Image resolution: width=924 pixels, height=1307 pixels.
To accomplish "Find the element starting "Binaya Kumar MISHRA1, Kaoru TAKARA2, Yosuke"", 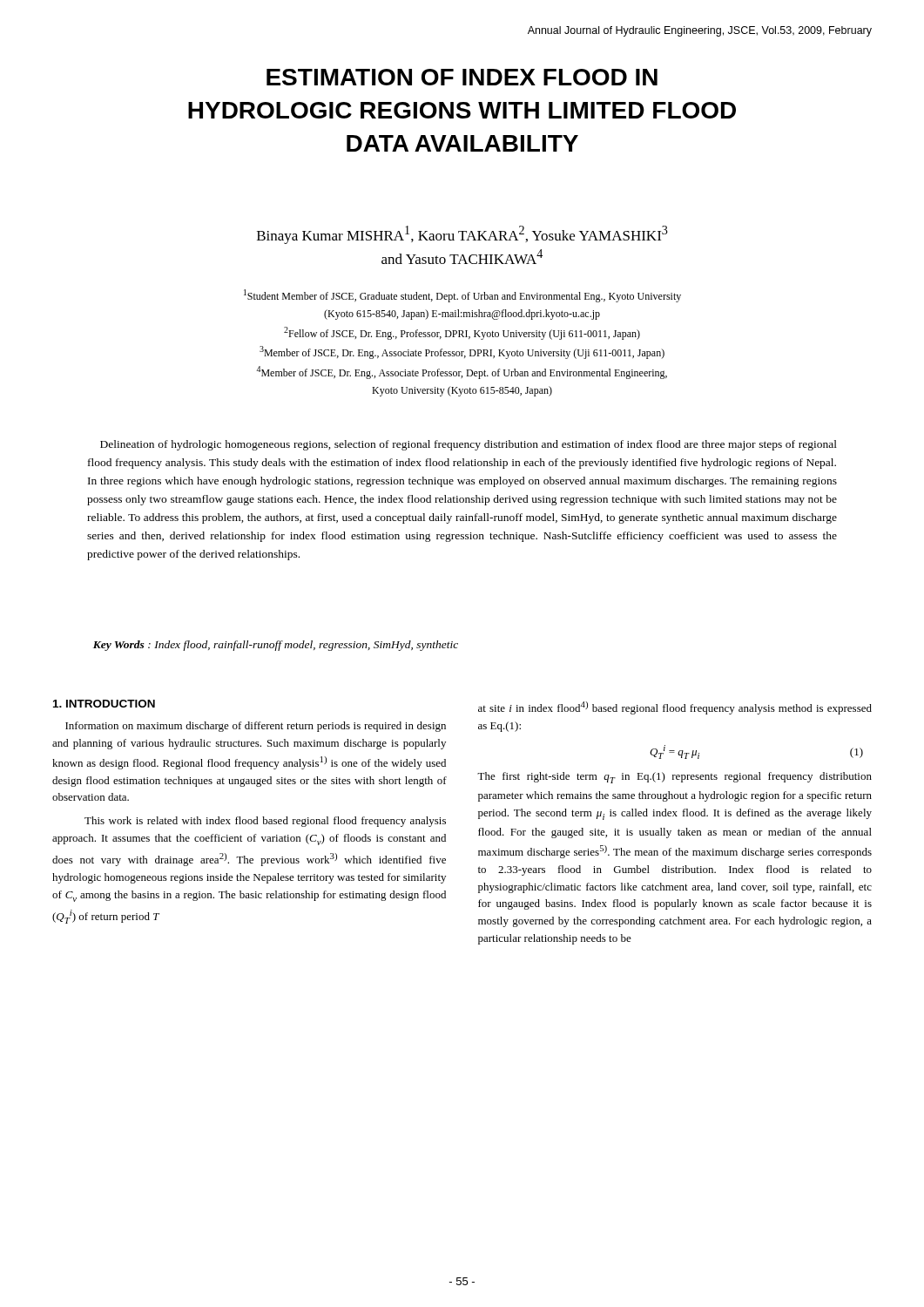I will click(x=462, y=245).
